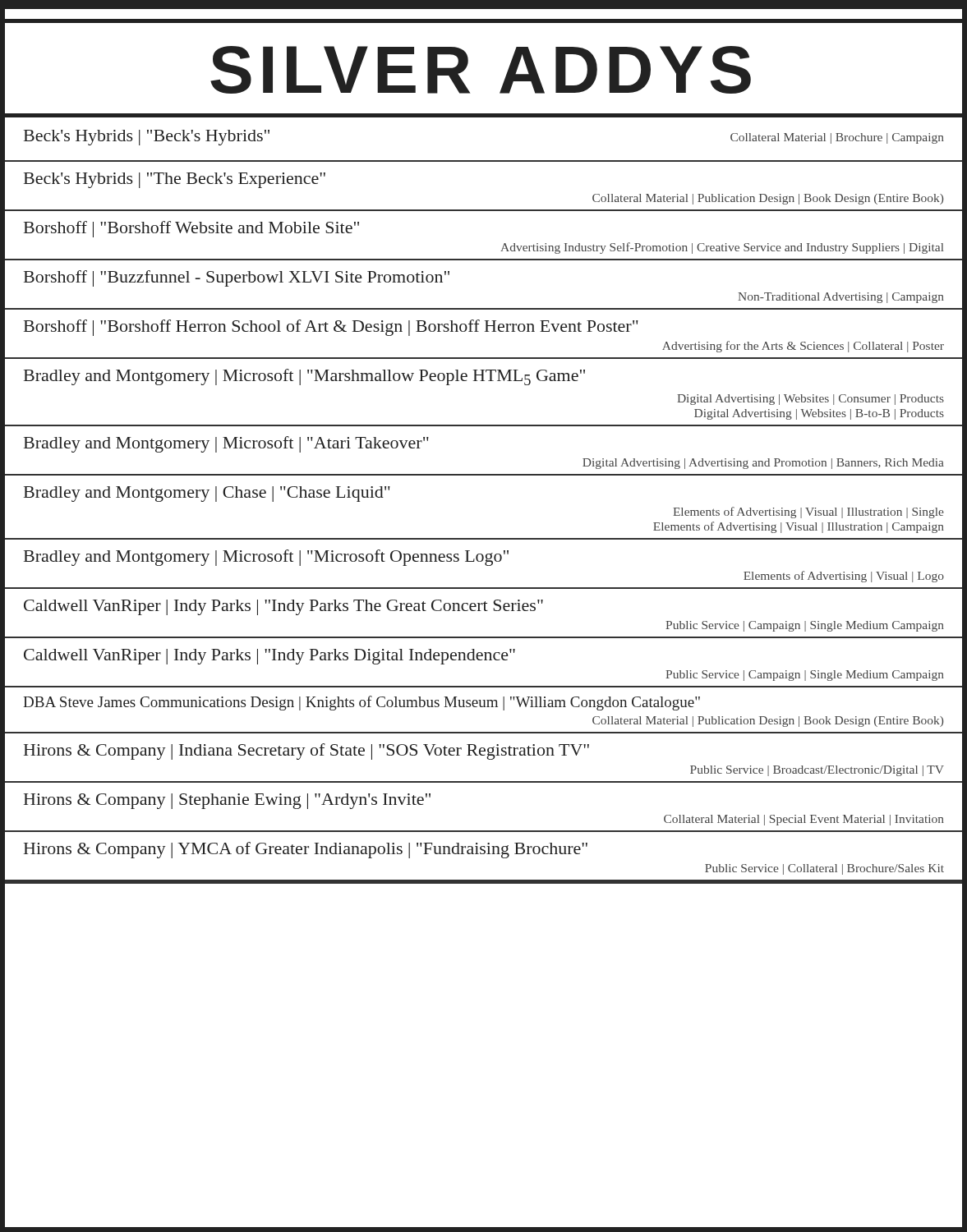This screenshot has height=1232, width=967.
Task: Click on the list item with the text "DBA Steve James Communications Design | Knights"
Action: pyautogui.click(x=484, y=711)
